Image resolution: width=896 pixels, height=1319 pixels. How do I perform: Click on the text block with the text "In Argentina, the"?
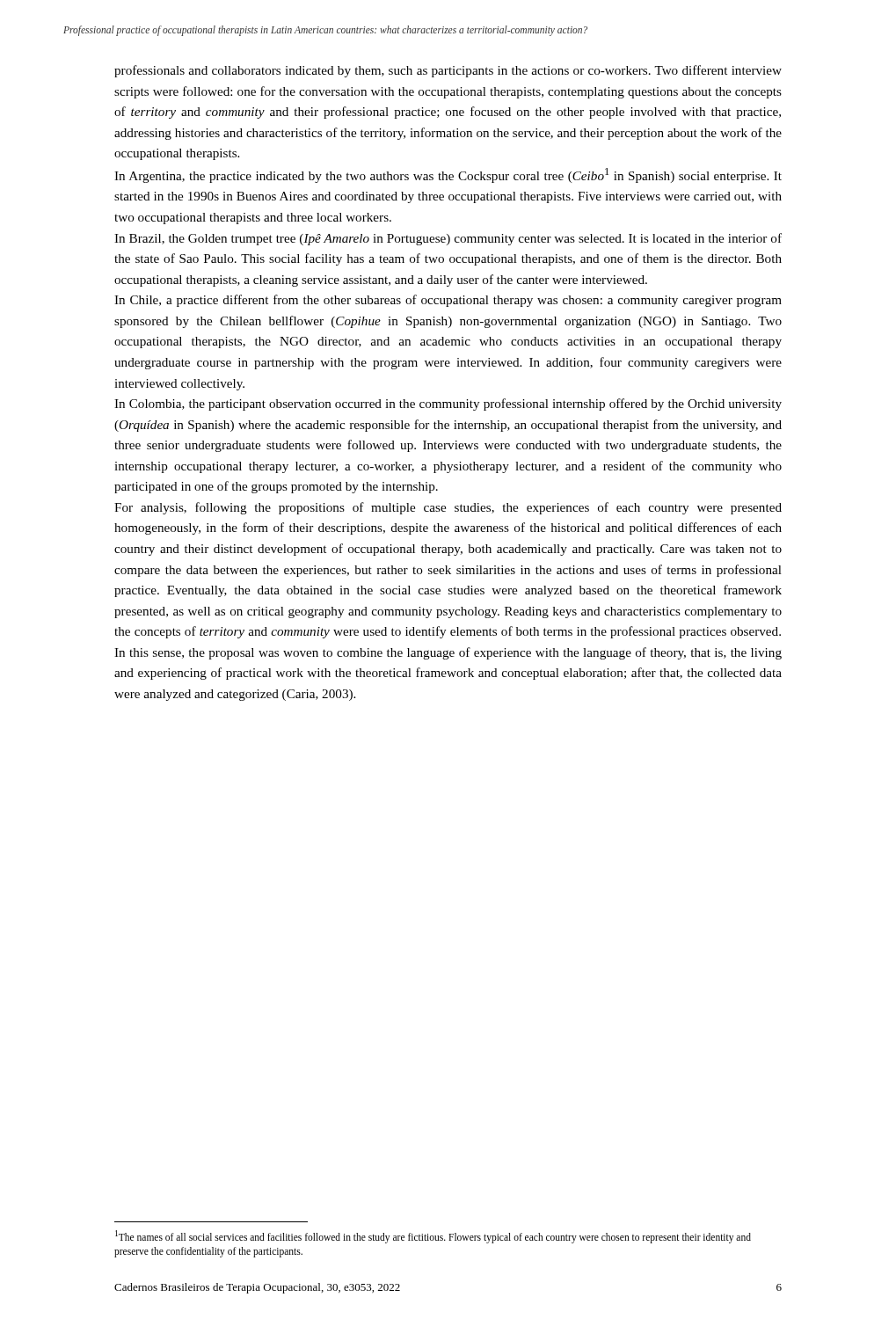point(448,195)
